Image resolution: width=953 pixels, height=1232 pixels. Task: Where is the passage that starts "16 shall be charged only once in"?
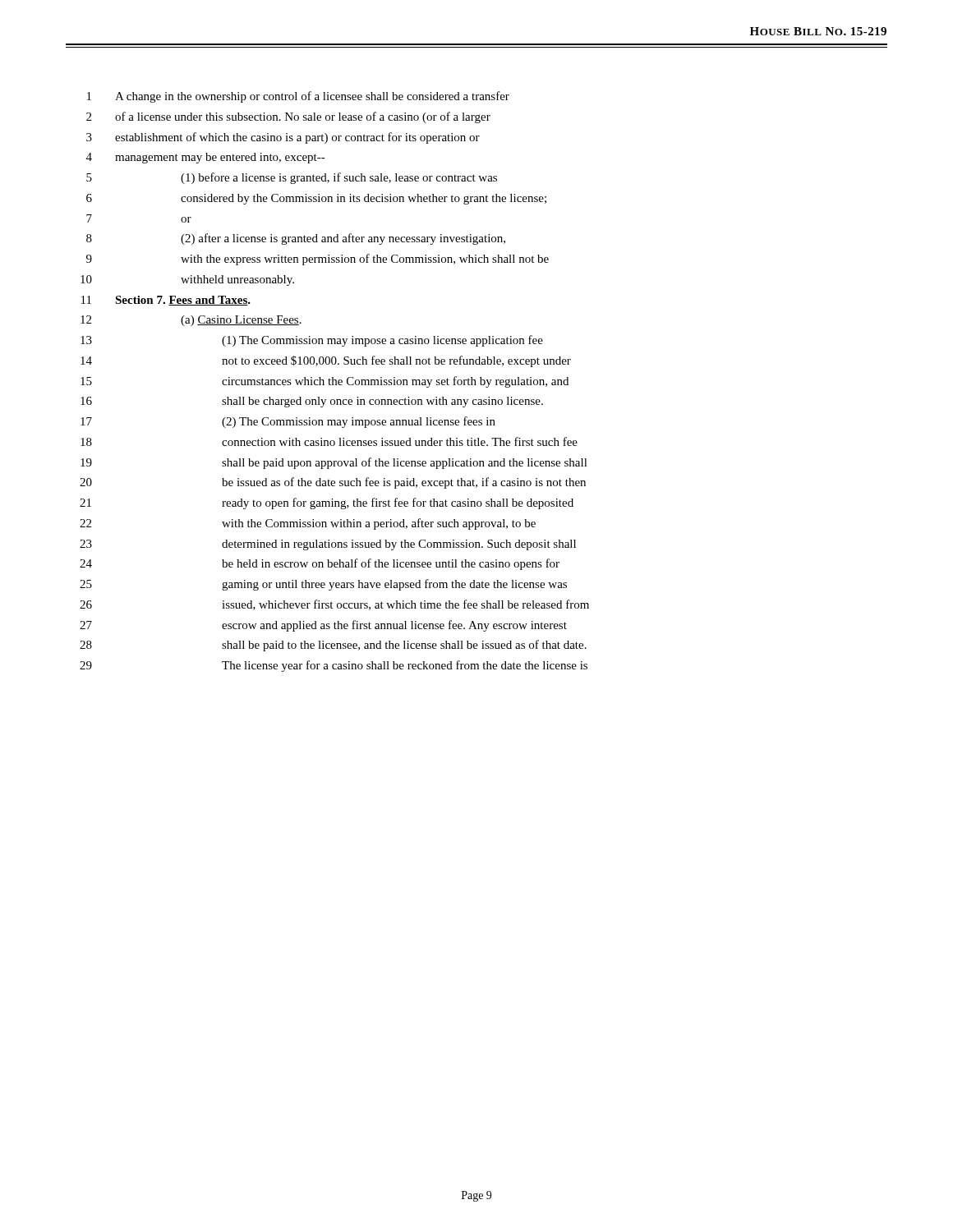click(476, 401)
